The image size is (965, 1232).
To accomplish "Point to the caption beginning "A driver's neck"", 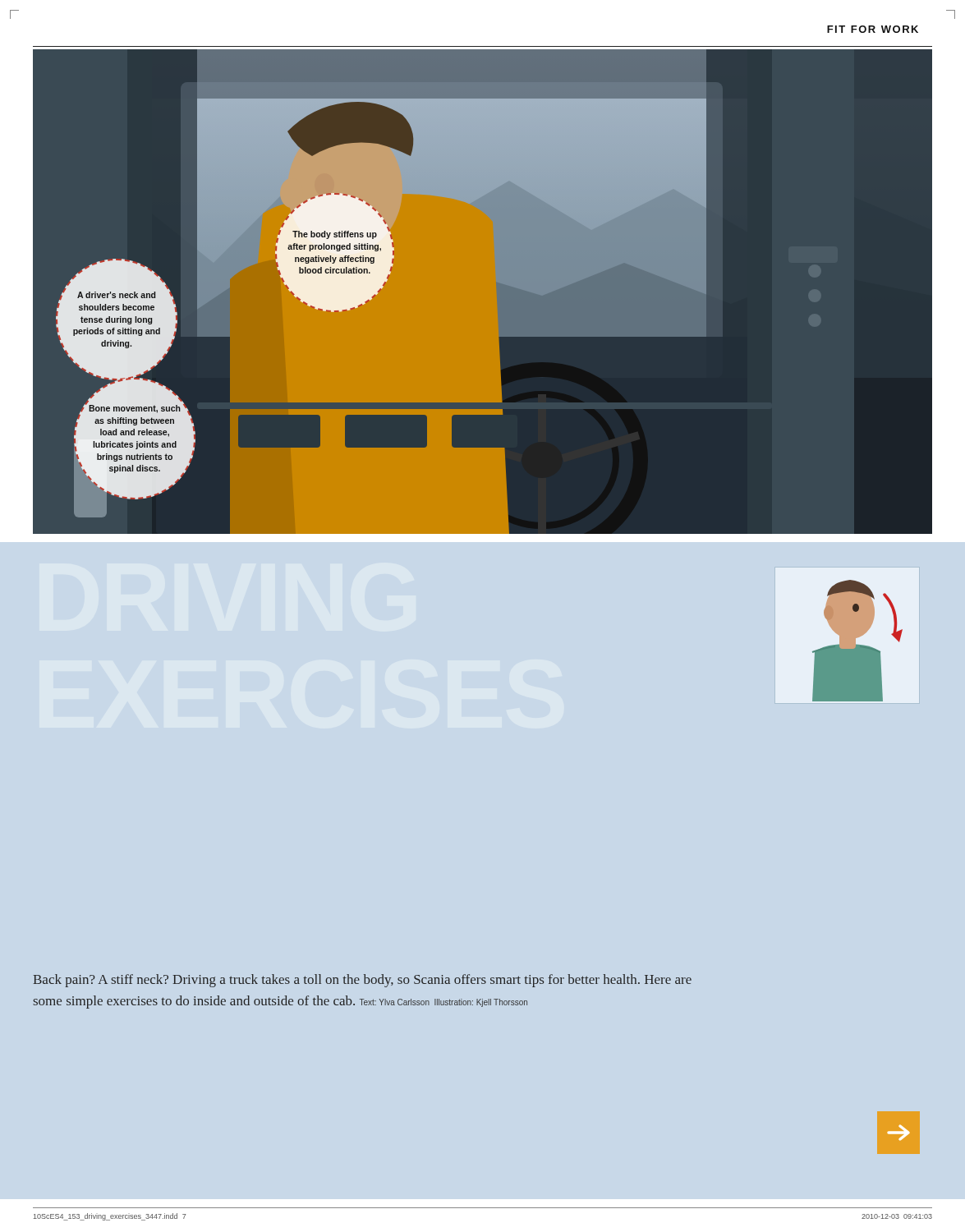I will [117, 320].
